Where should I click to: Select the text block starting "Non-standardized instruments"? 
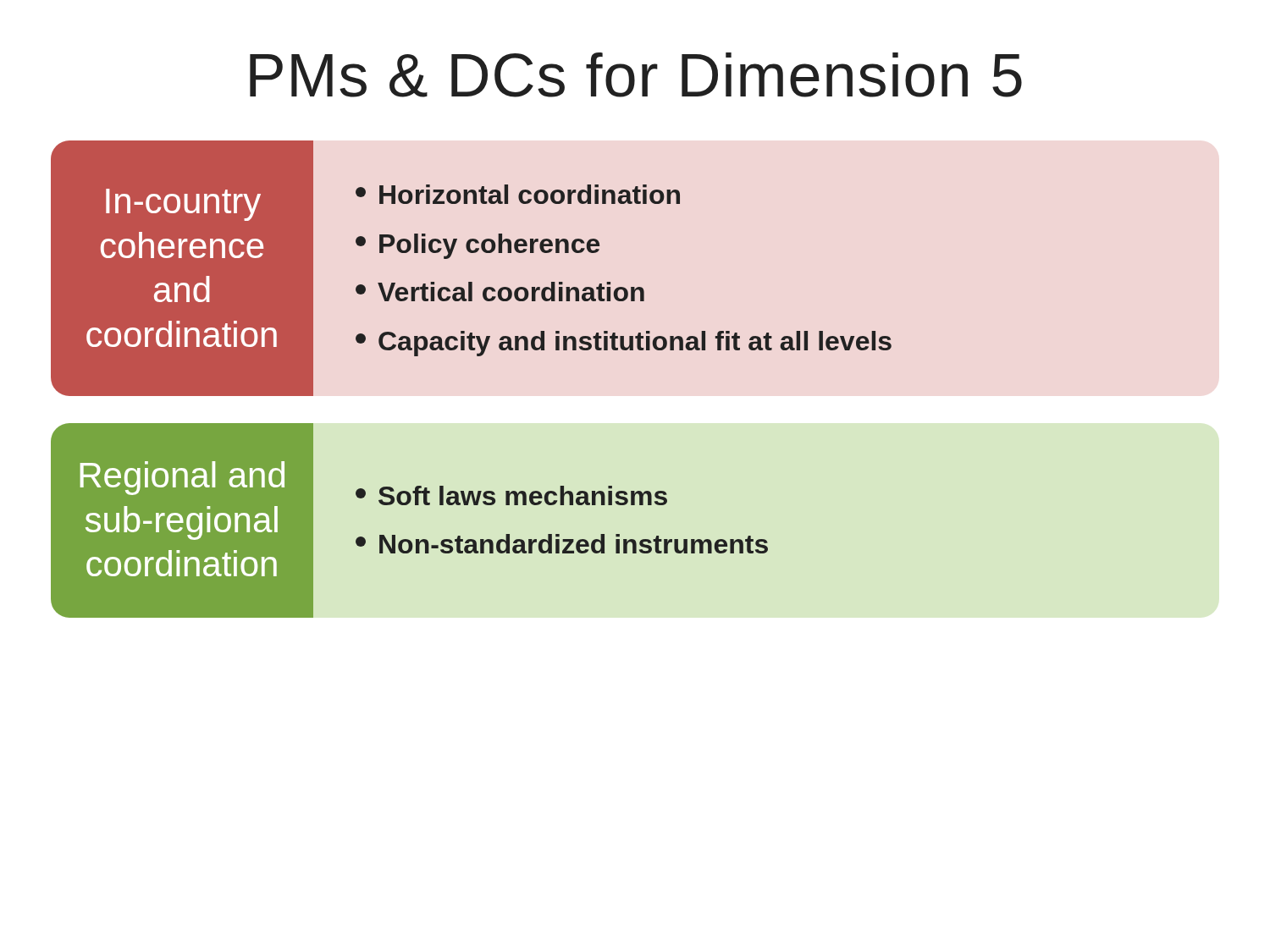[x=562, y=545]
